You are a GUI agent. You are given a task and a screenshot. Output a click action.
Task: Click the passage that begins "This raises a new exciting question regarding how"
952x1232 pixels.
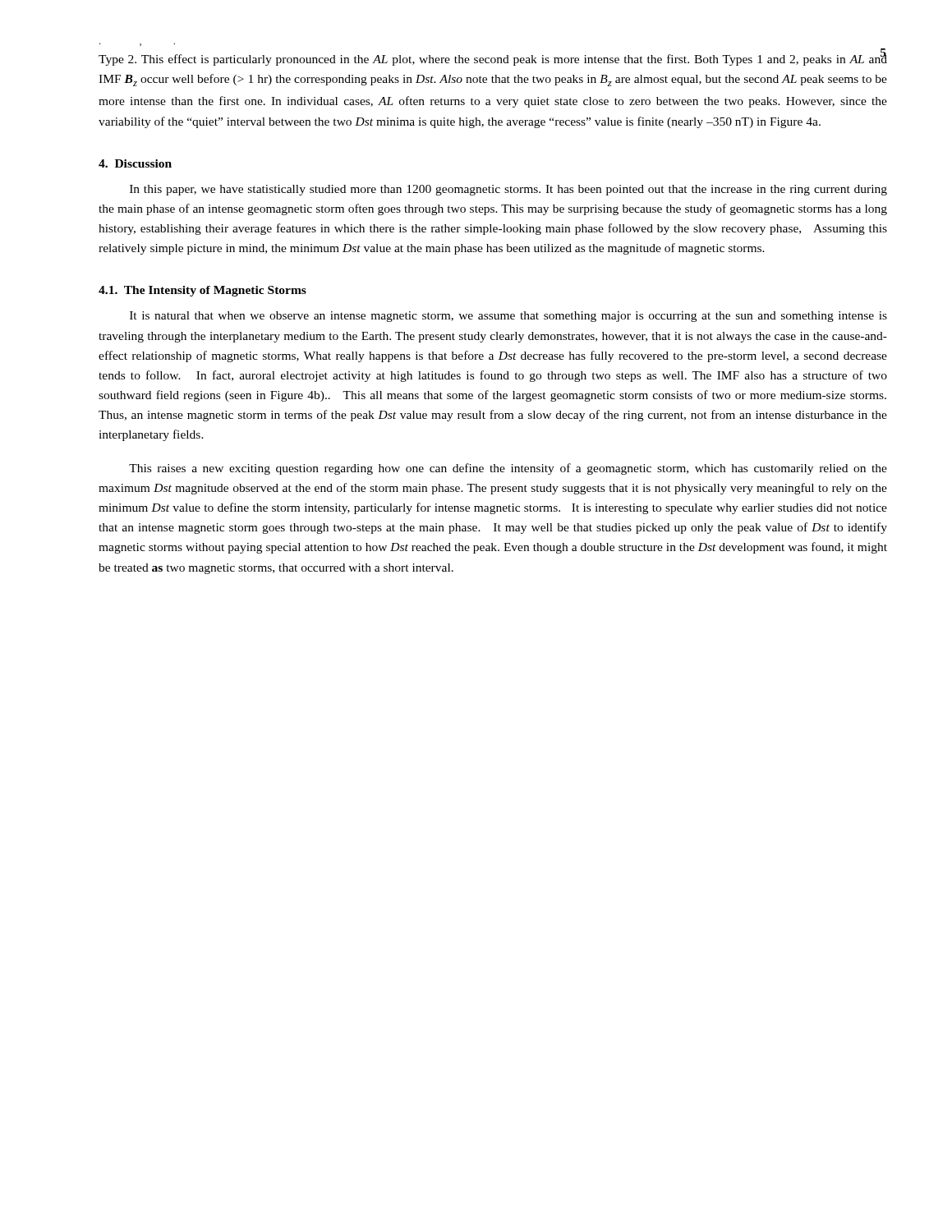pyautogui.click(x=493, y=517)
